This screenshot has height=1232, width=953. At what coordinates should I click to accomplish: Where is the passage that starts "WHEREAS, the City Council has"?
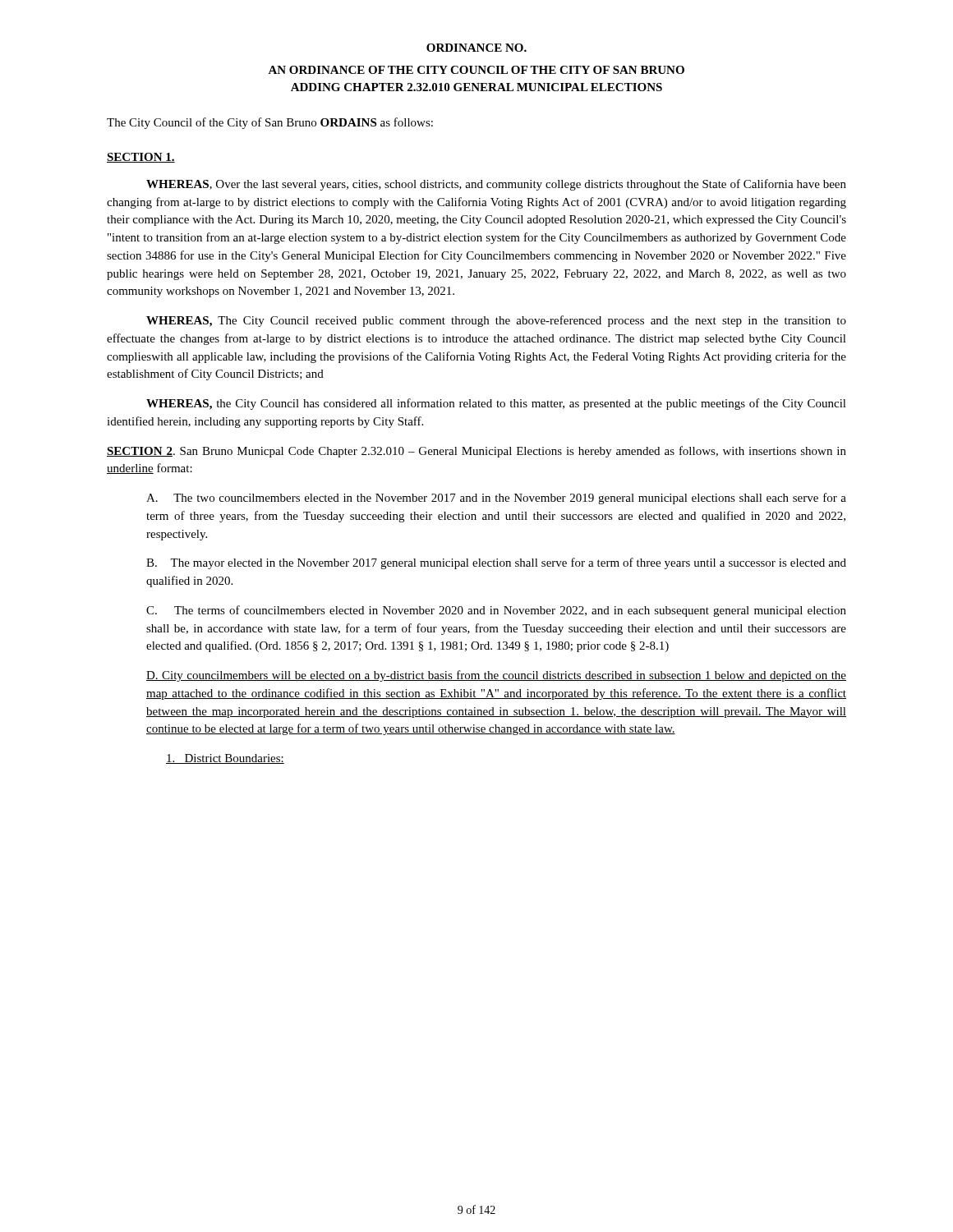(476, 412)
